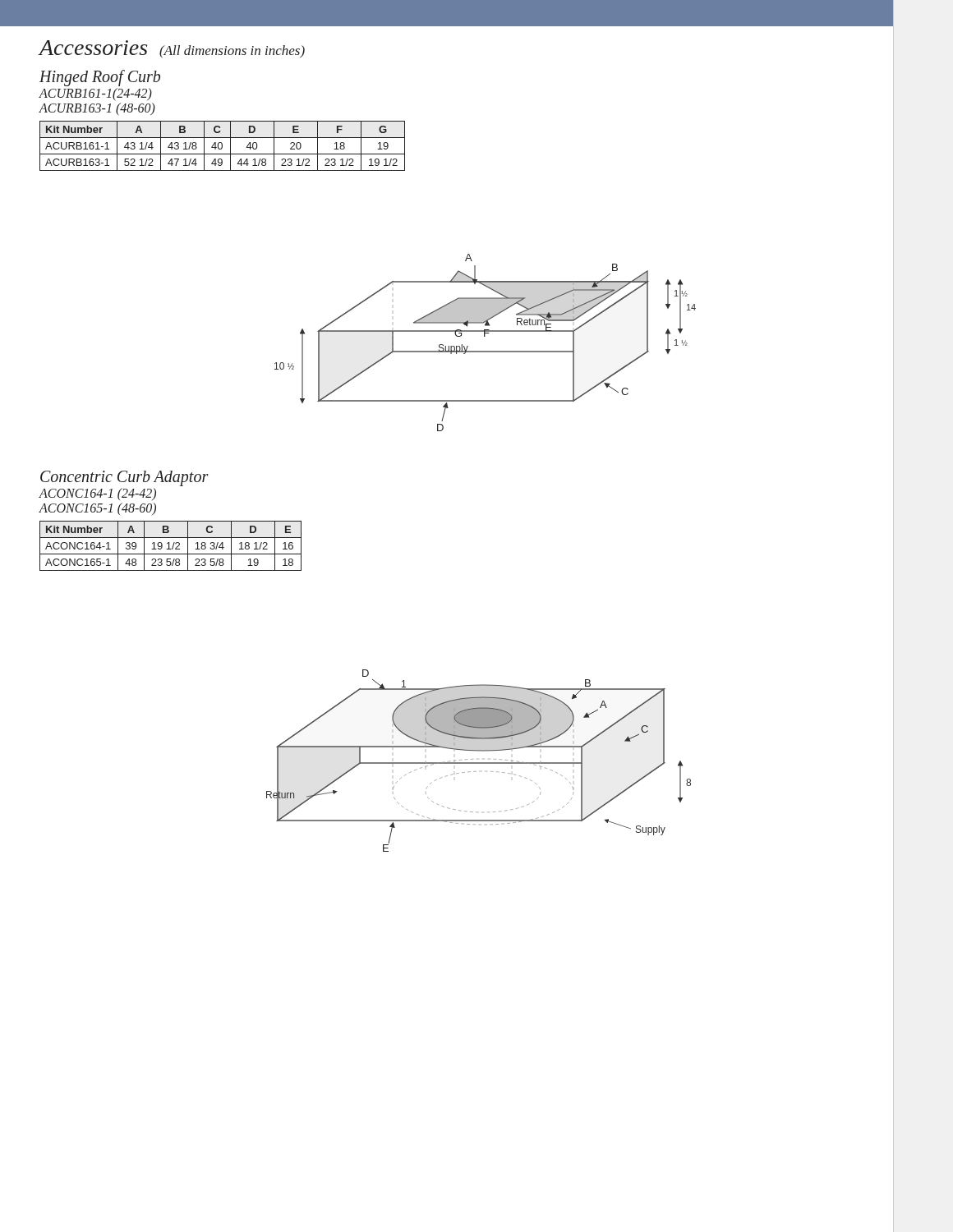The width and height of the screenshot is (953, 1232).
Task: Select the table that reads "52 1/2"
Action: 458,146
